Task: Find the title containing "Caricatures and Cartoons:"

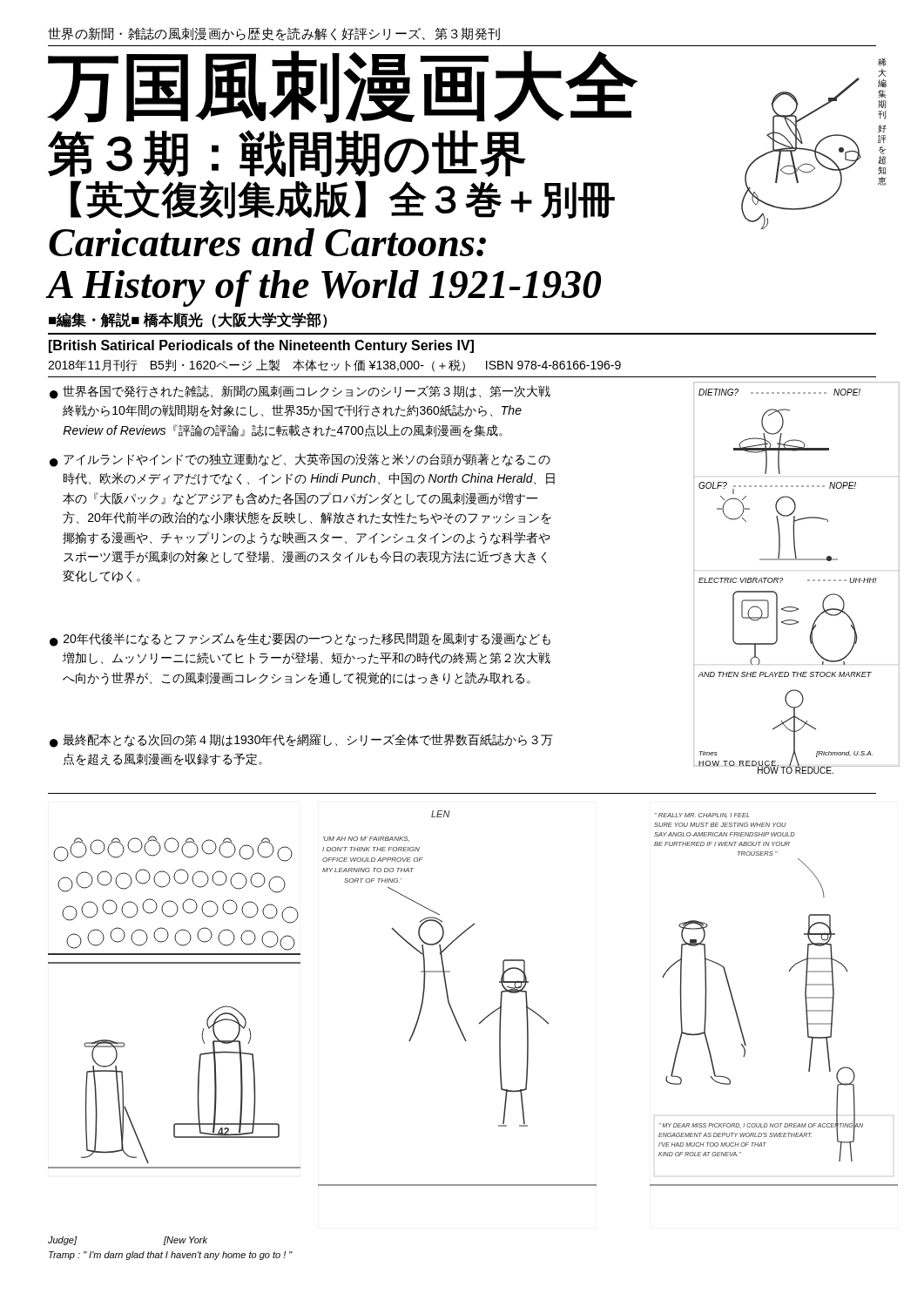Action: (268, 243)
